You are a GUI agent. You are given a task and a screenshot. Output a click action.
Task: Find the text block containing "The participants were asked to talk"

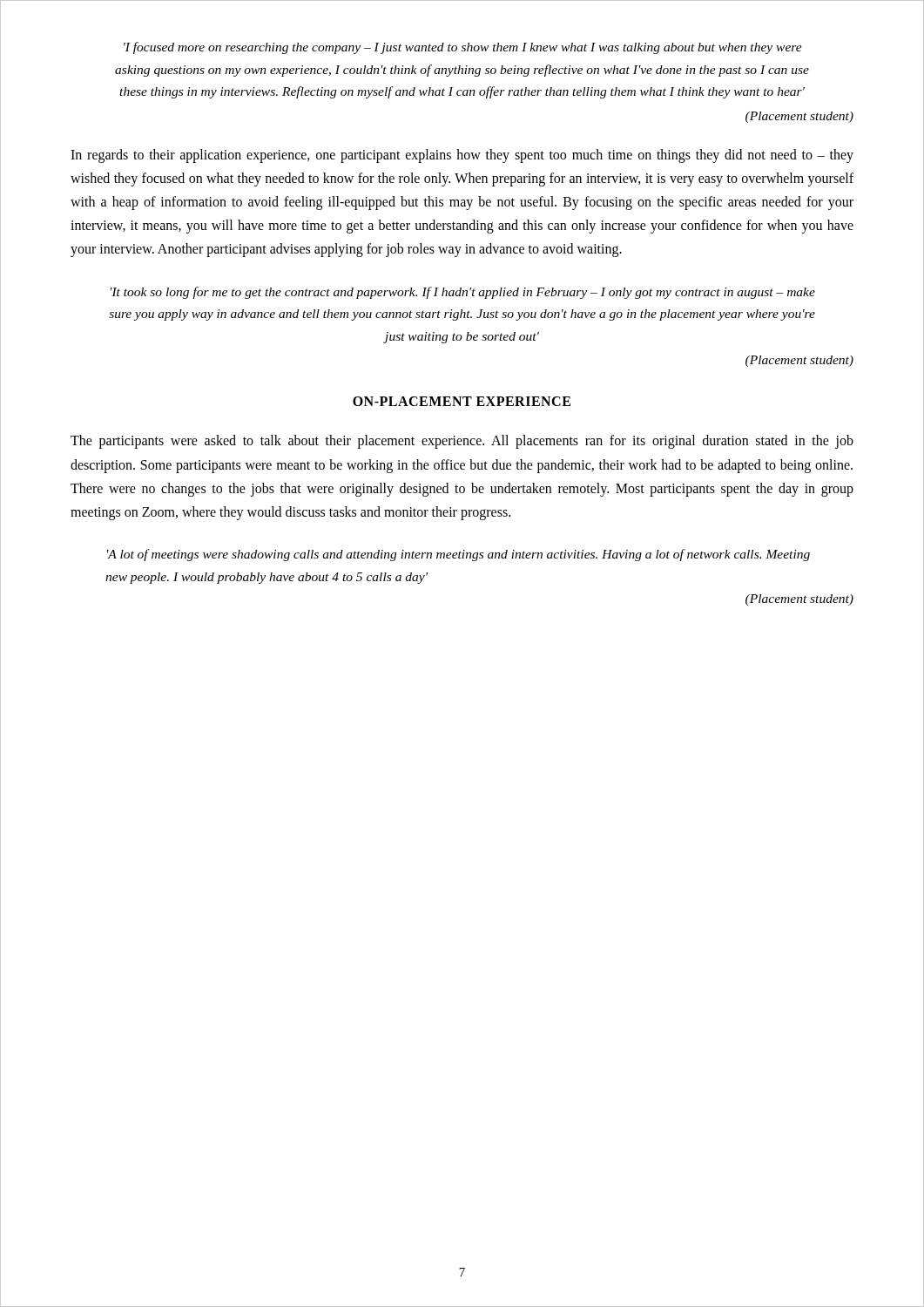click(462, 476)
